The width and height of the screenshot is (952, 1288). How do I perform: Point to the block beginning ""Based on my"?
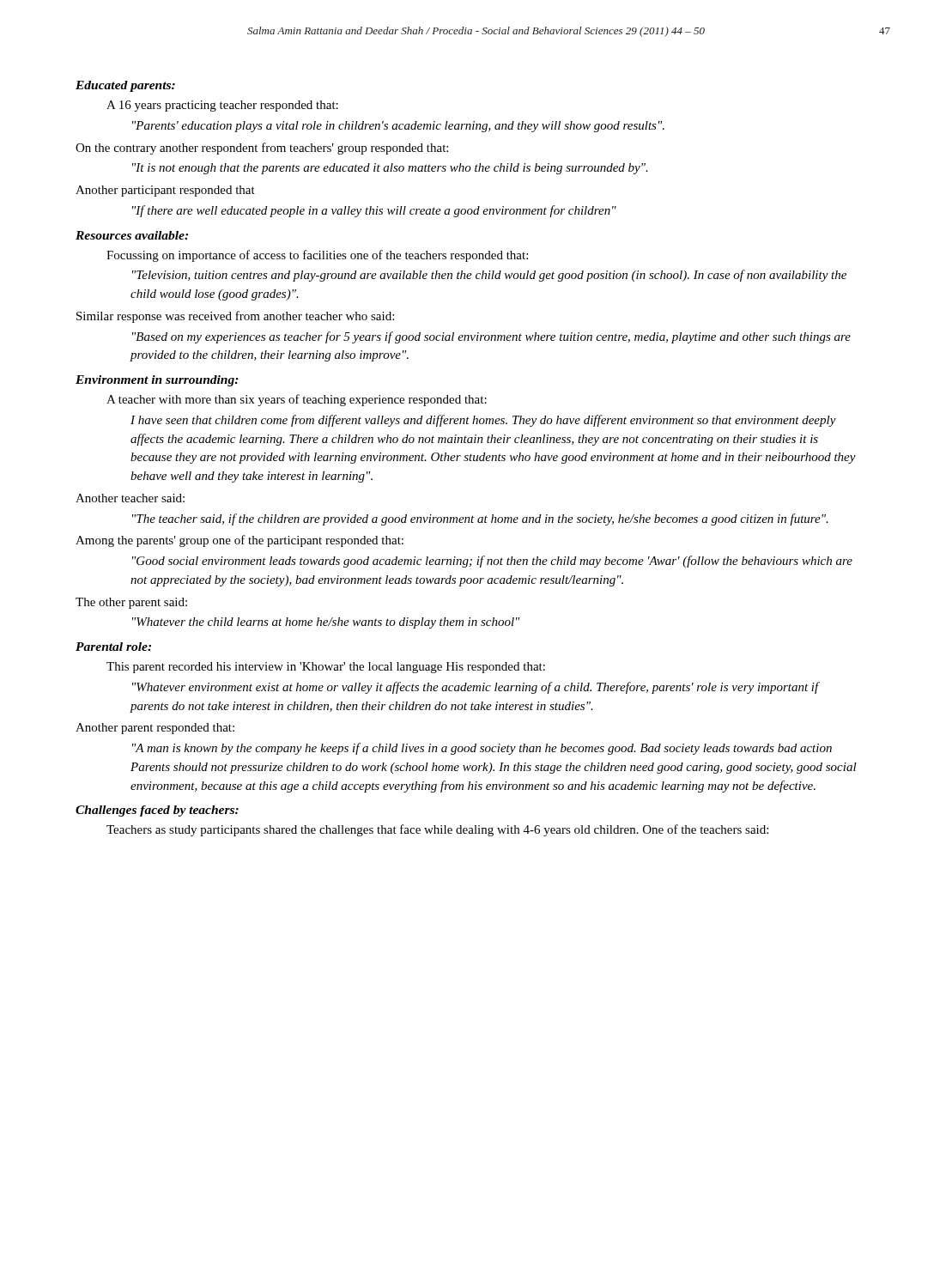[491, 346]
